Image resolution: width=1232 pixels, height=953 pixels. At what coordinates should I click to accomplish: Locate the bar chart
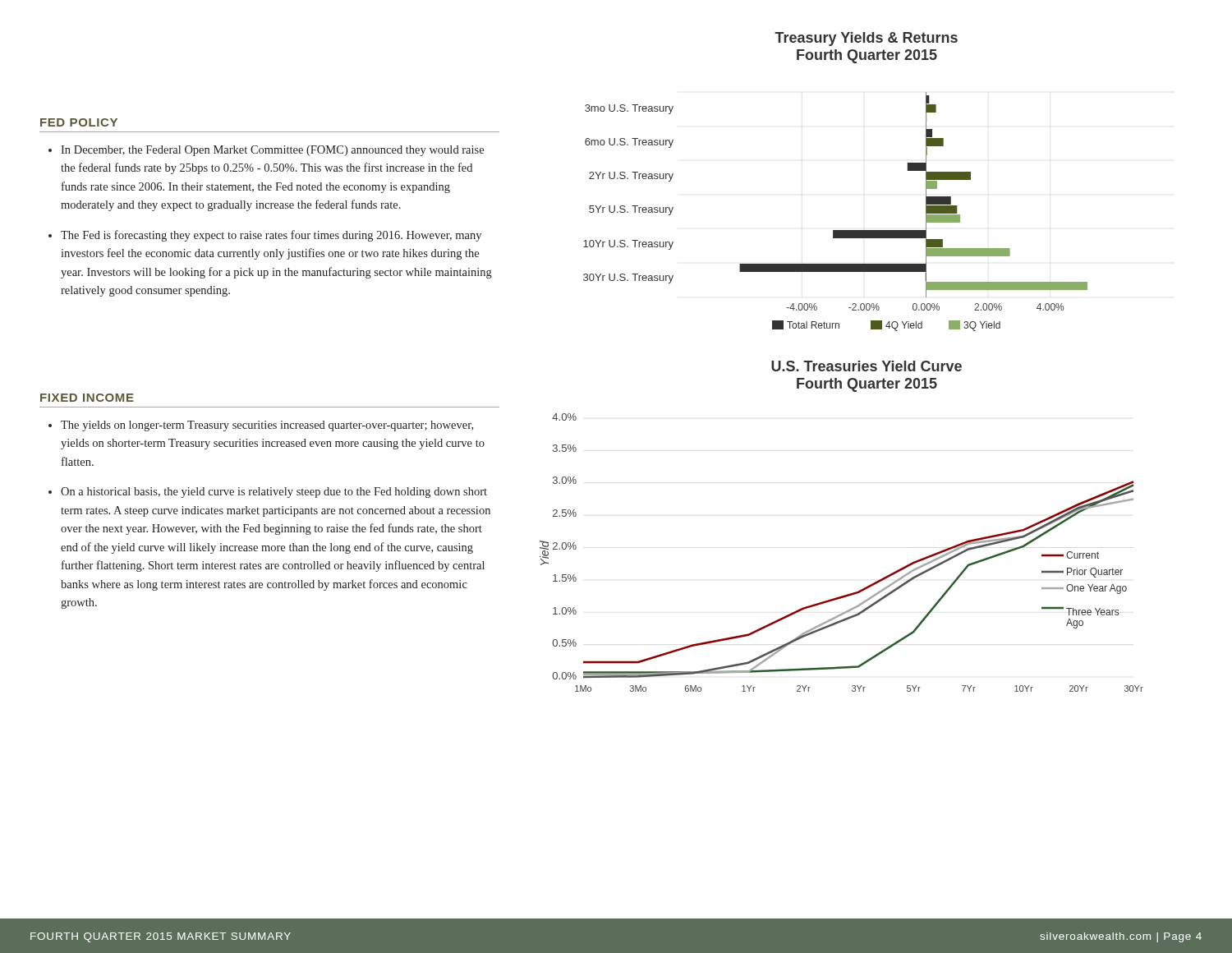tap(867, 205)
